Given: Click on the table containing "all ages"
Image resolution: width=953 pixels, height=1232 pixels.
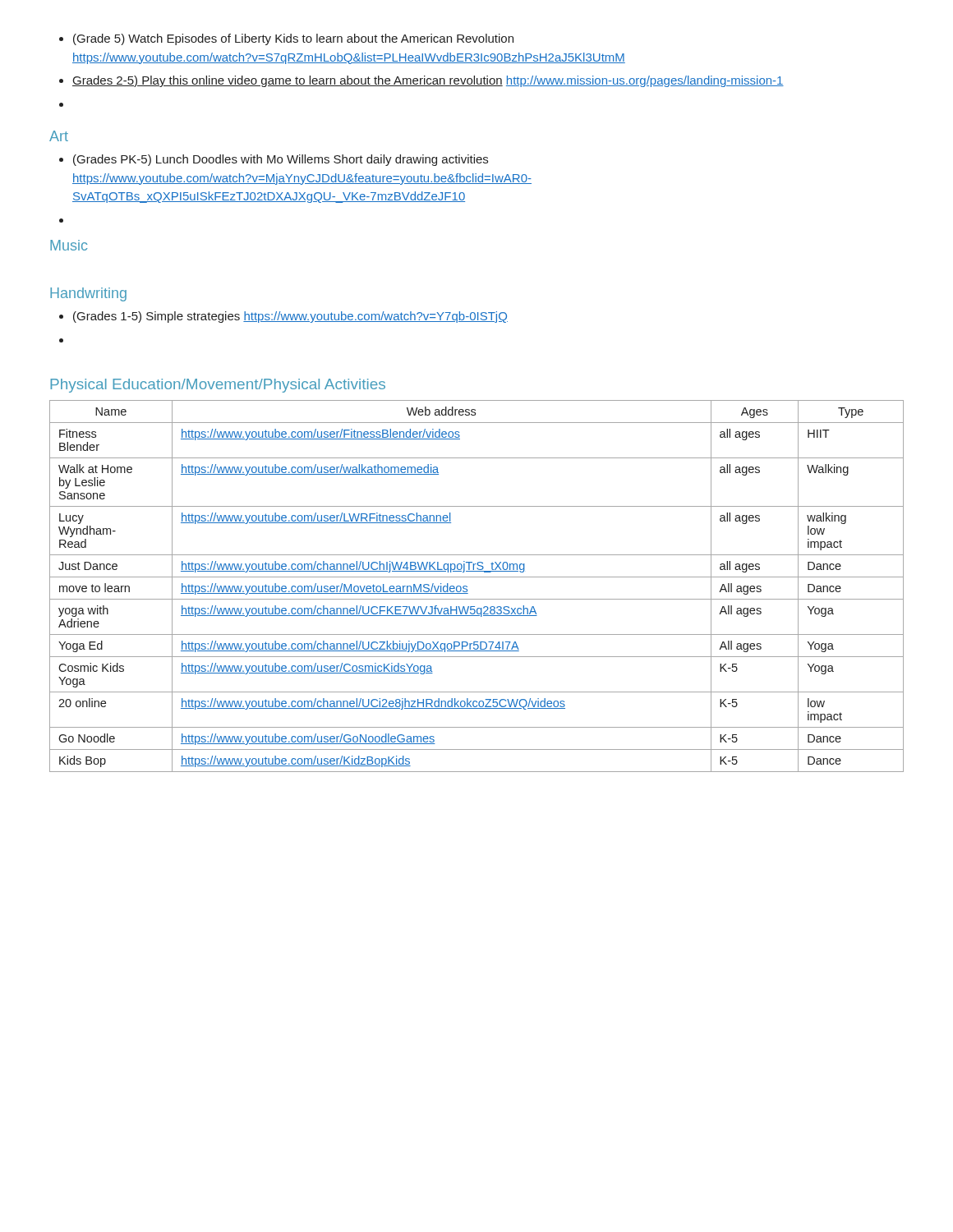Looking at the screenshot, I should pyautogui.click(x=476, y=586).
